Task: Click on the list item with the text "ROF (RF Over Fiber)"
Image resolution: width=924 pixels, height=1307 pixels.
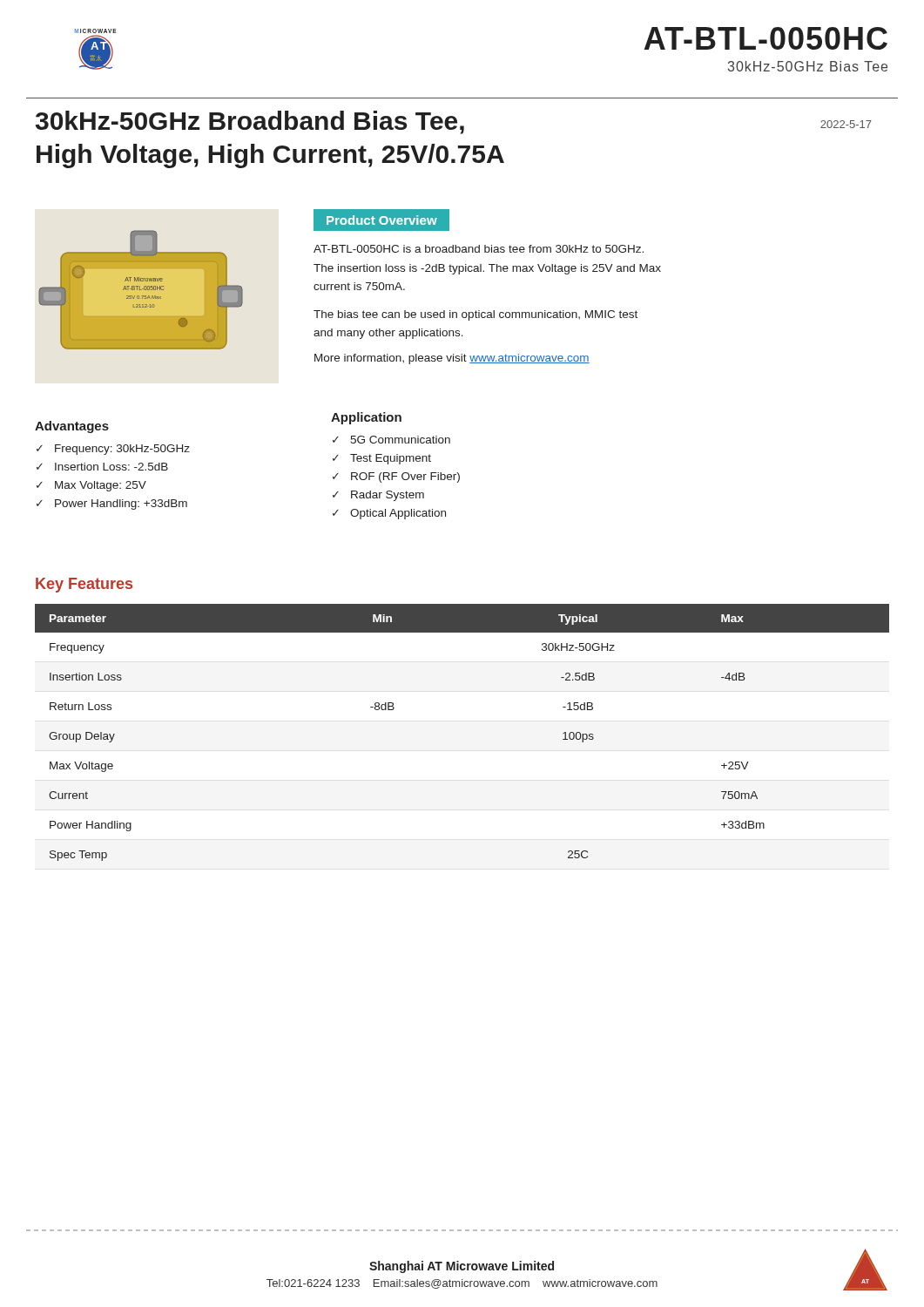Action: point(405,476)
